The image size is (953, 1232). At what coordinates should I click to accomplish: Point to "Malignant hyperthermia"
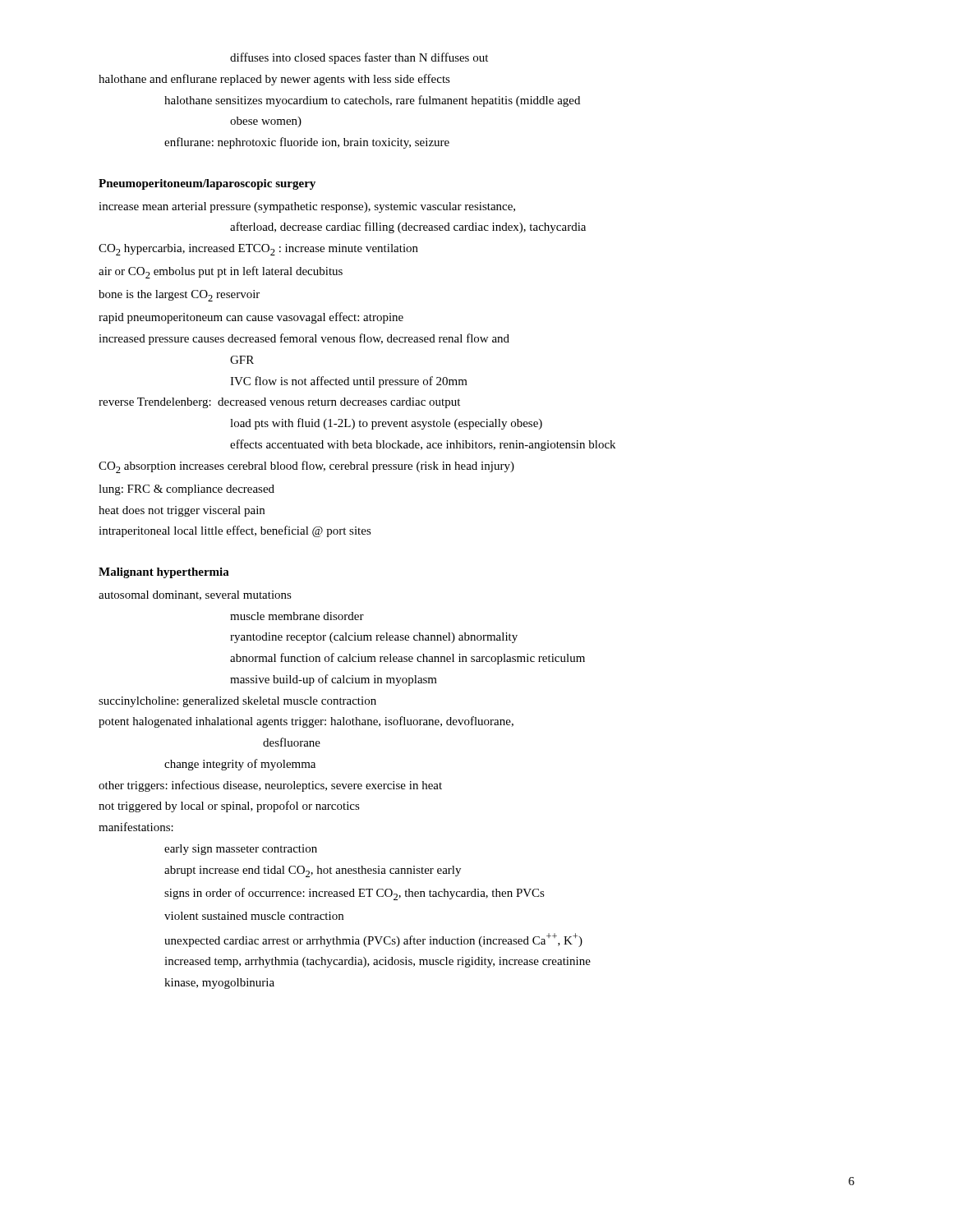[164, 572]
